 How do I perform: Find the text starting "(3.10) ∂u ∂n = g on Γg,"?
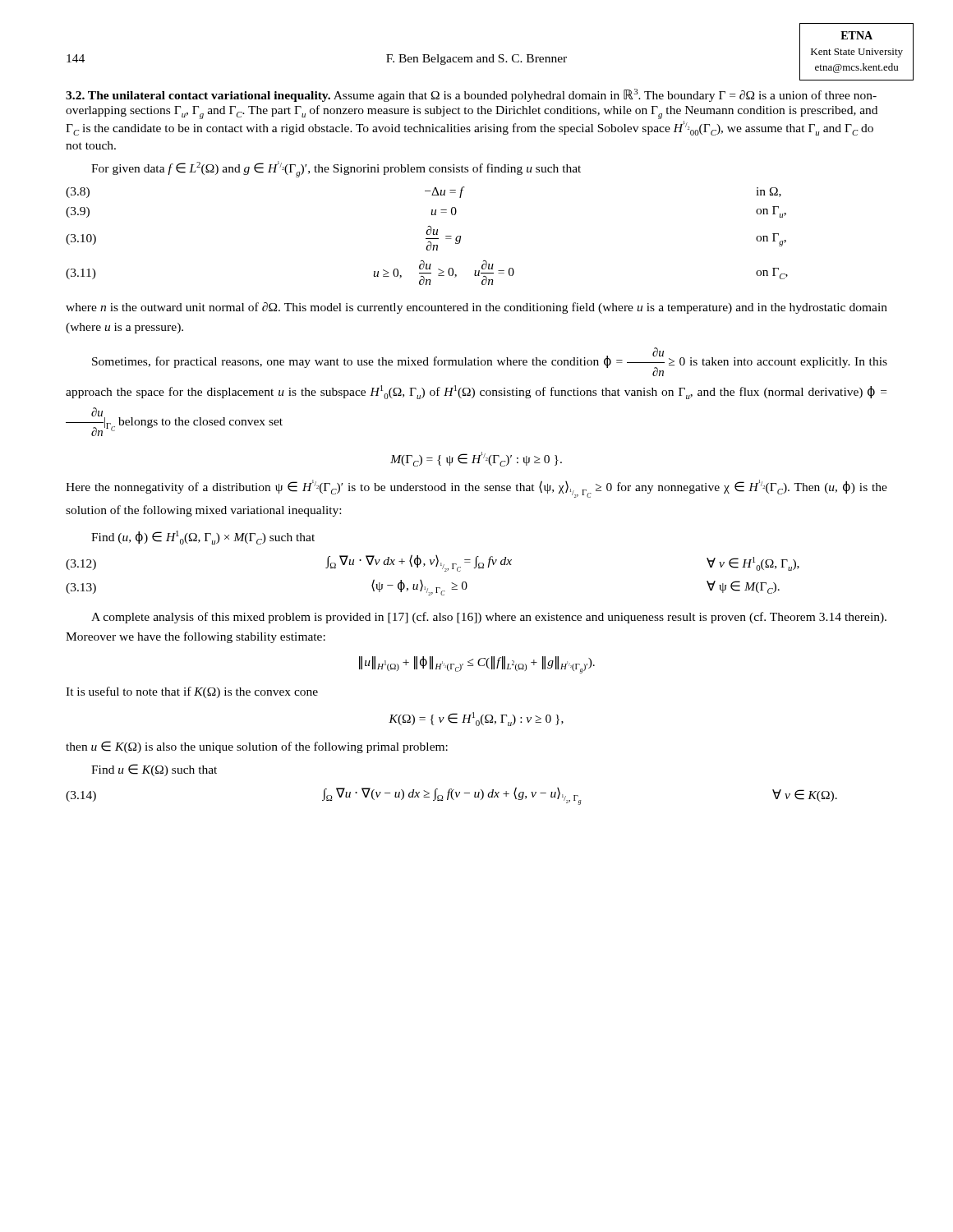point(426,238)
